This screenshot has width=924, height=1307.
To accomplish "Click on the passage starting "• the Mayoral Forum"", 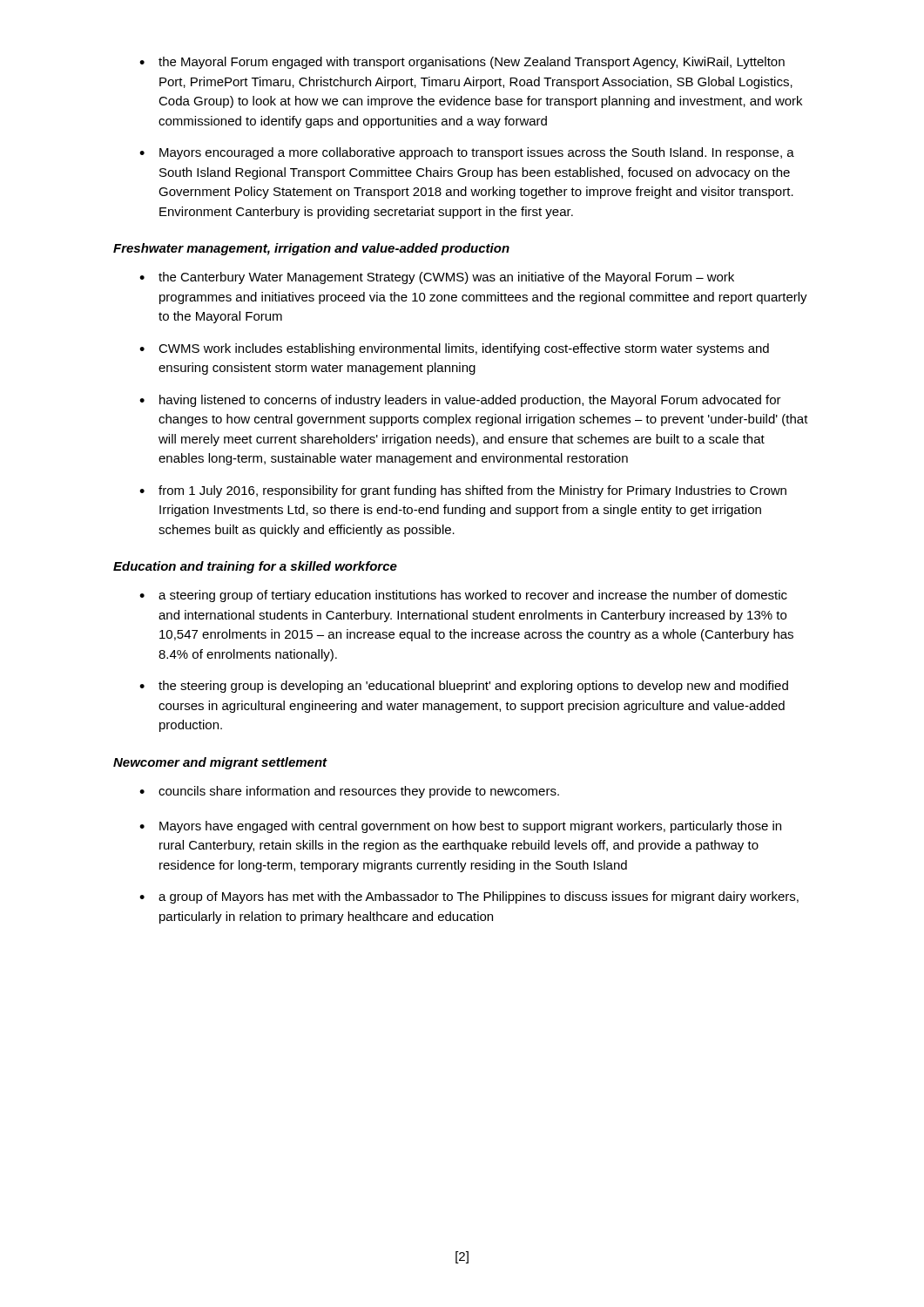I will (x=475, y=91).
